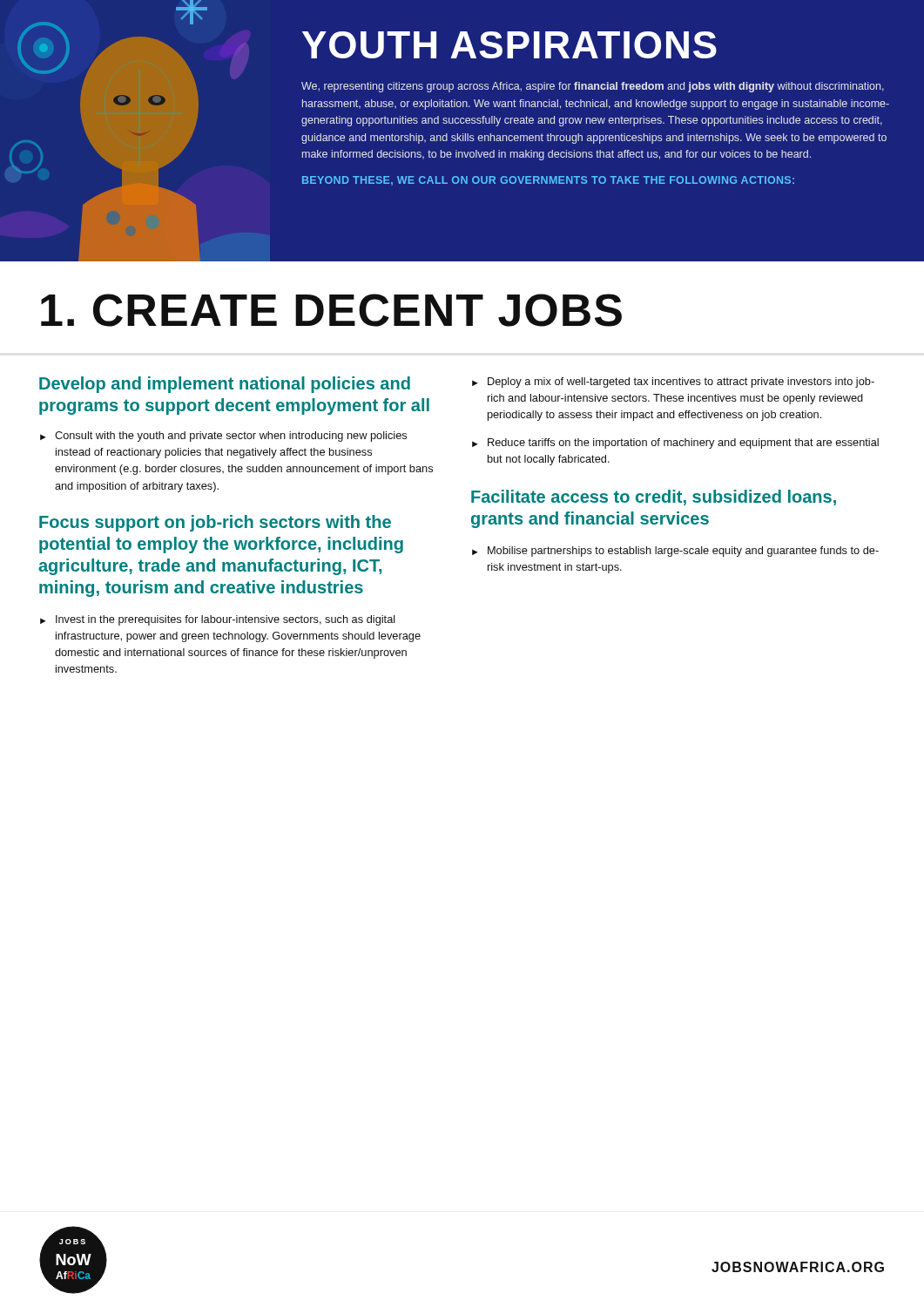The width and height of the screenshot is (924, 1307).
Task: Find the block on this page that starts "BEYOND THESE, WE CALL ON"
Action: [548, 181]
